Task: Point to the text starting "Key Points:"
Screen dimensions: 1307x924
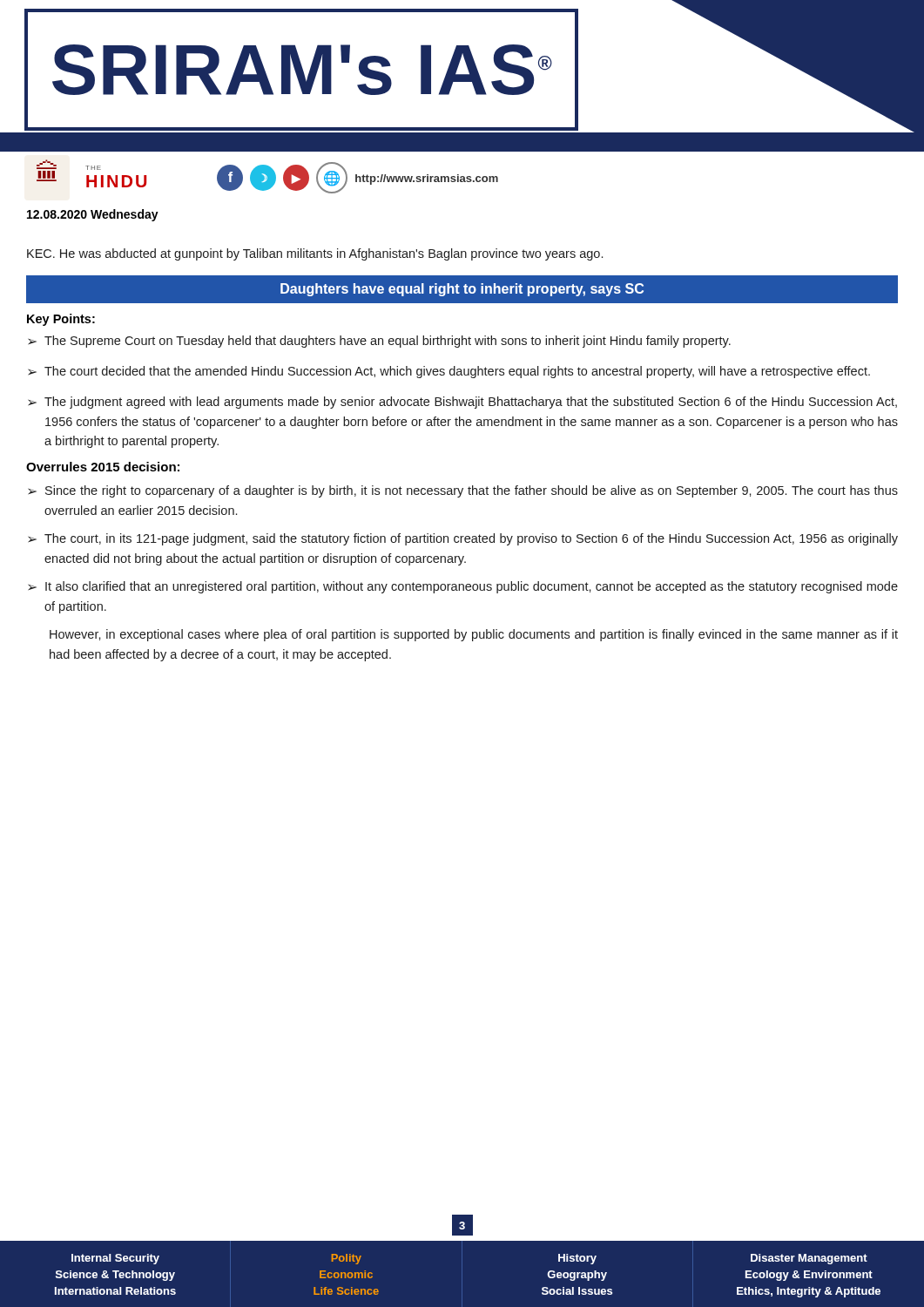Action: (x=61, y=319)
